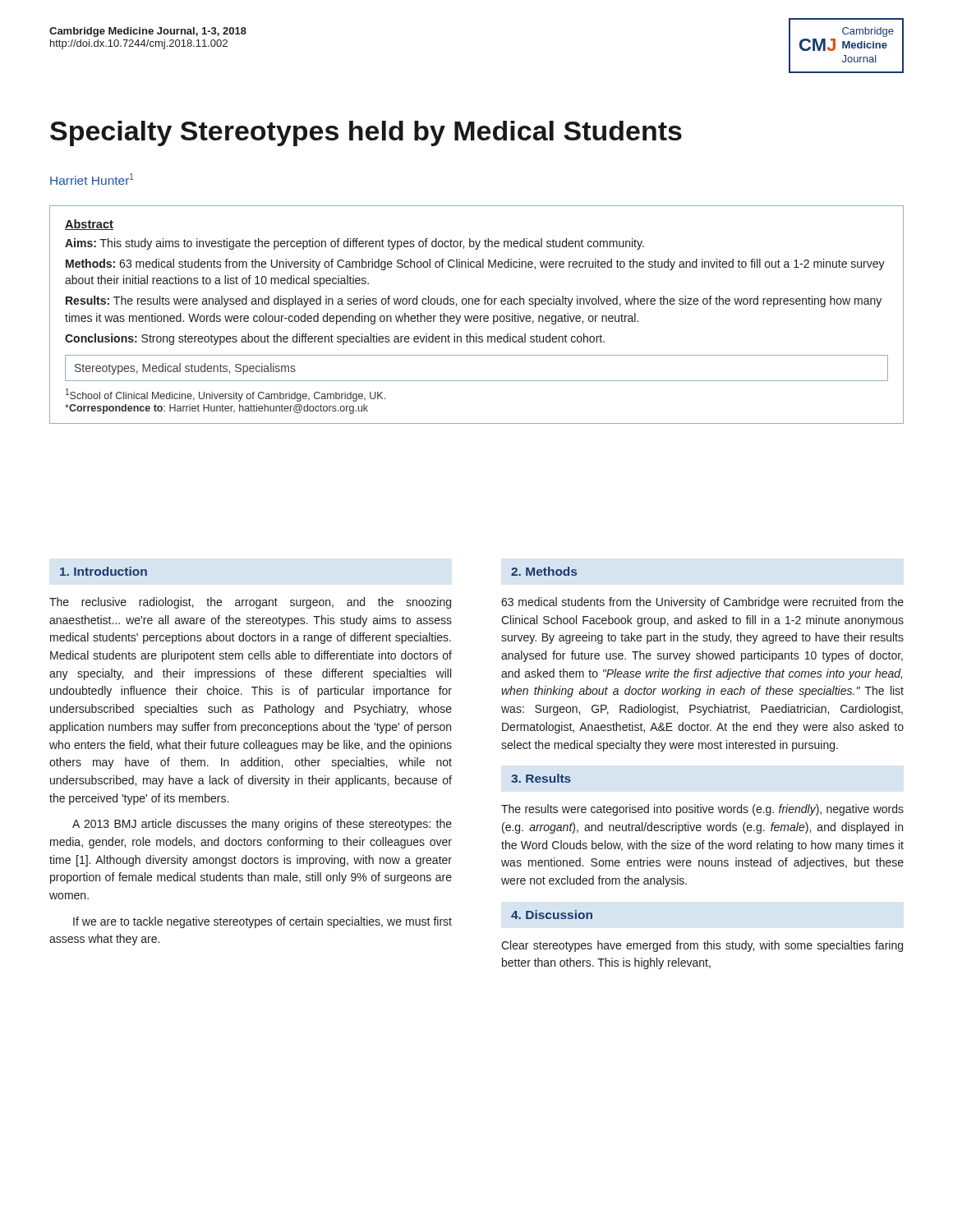The image size is (953, 1232).
Task: Select the table that reads "Abstract Aims: This study"
Action: tap(476, 315)
